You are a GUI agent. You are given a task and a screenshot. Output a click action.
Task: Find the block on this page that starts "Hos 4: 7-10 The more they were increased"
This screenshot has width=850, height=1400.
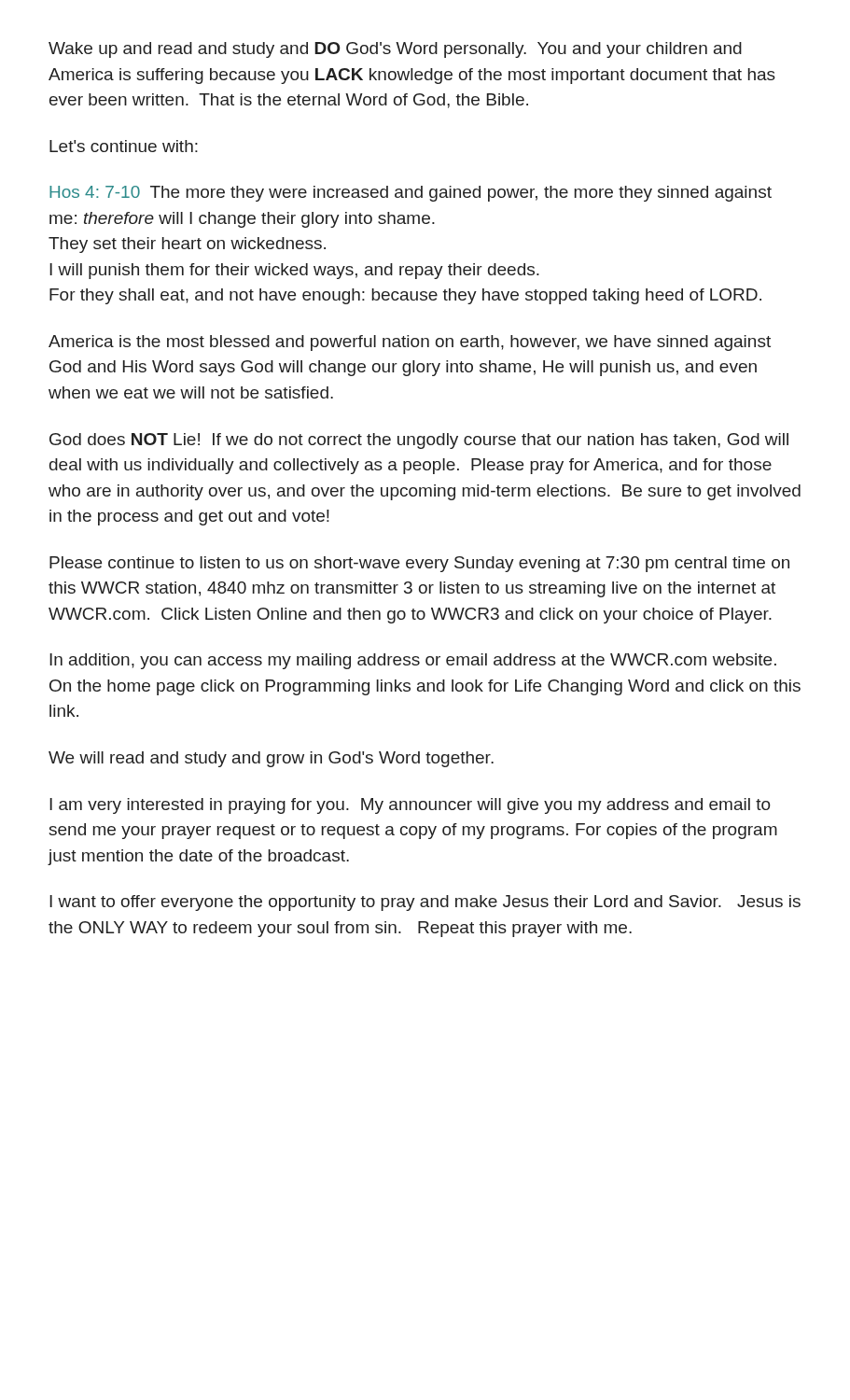pos(411,194)
